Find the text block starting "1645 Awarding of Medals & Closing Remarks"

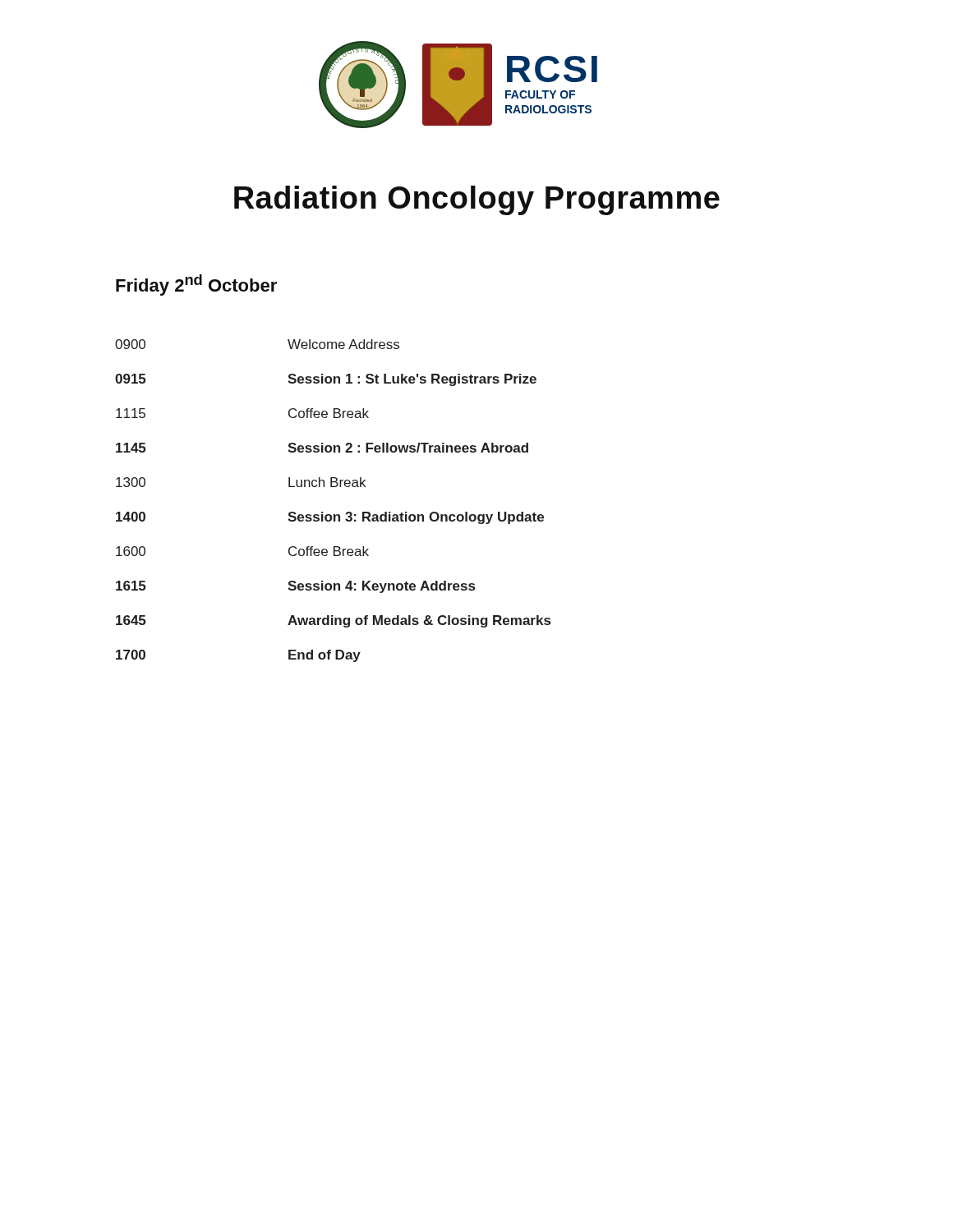coord(460,621)
